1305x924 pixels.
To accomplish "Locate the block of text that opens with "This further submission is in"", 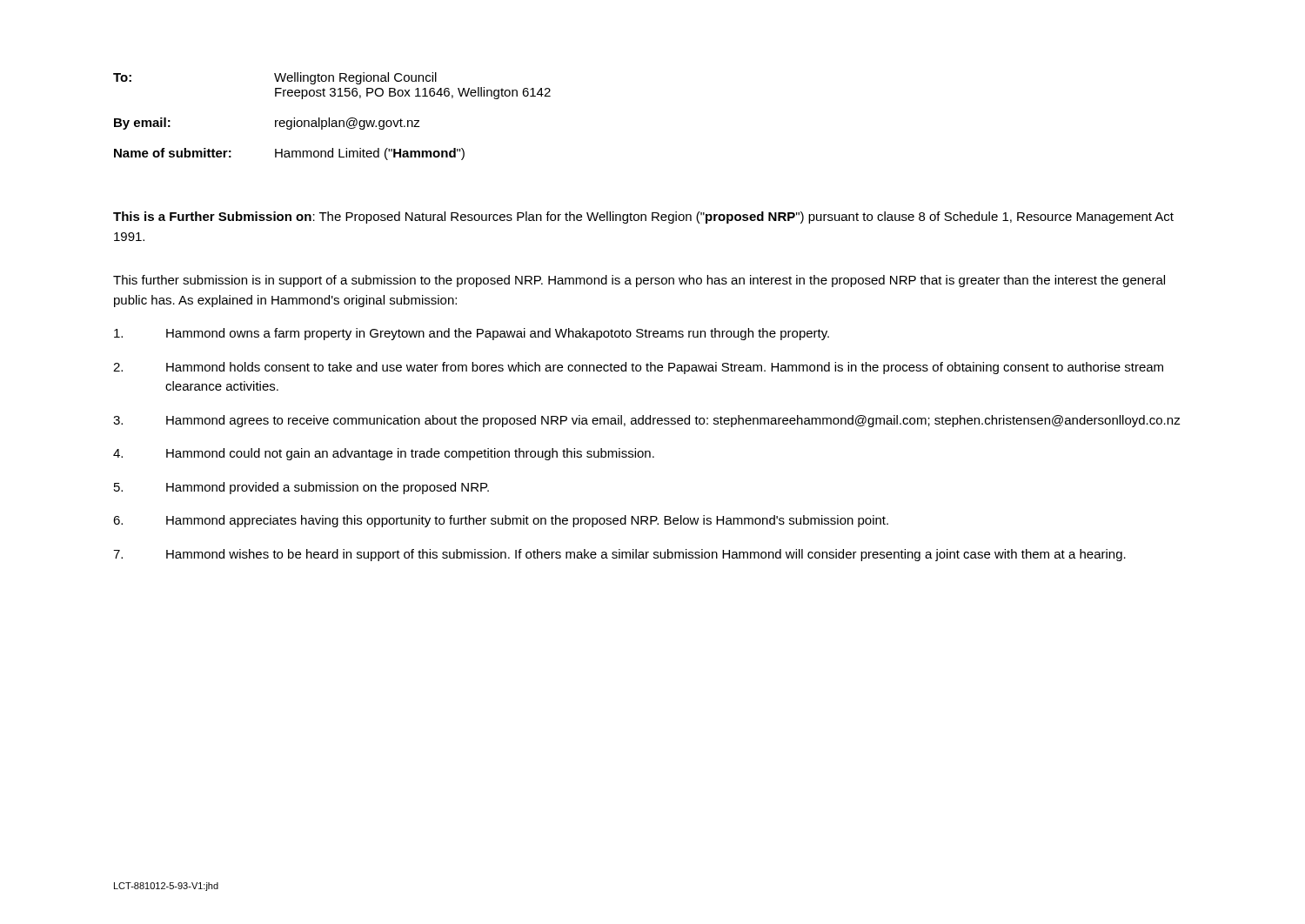I will click(x=640, y=289).
